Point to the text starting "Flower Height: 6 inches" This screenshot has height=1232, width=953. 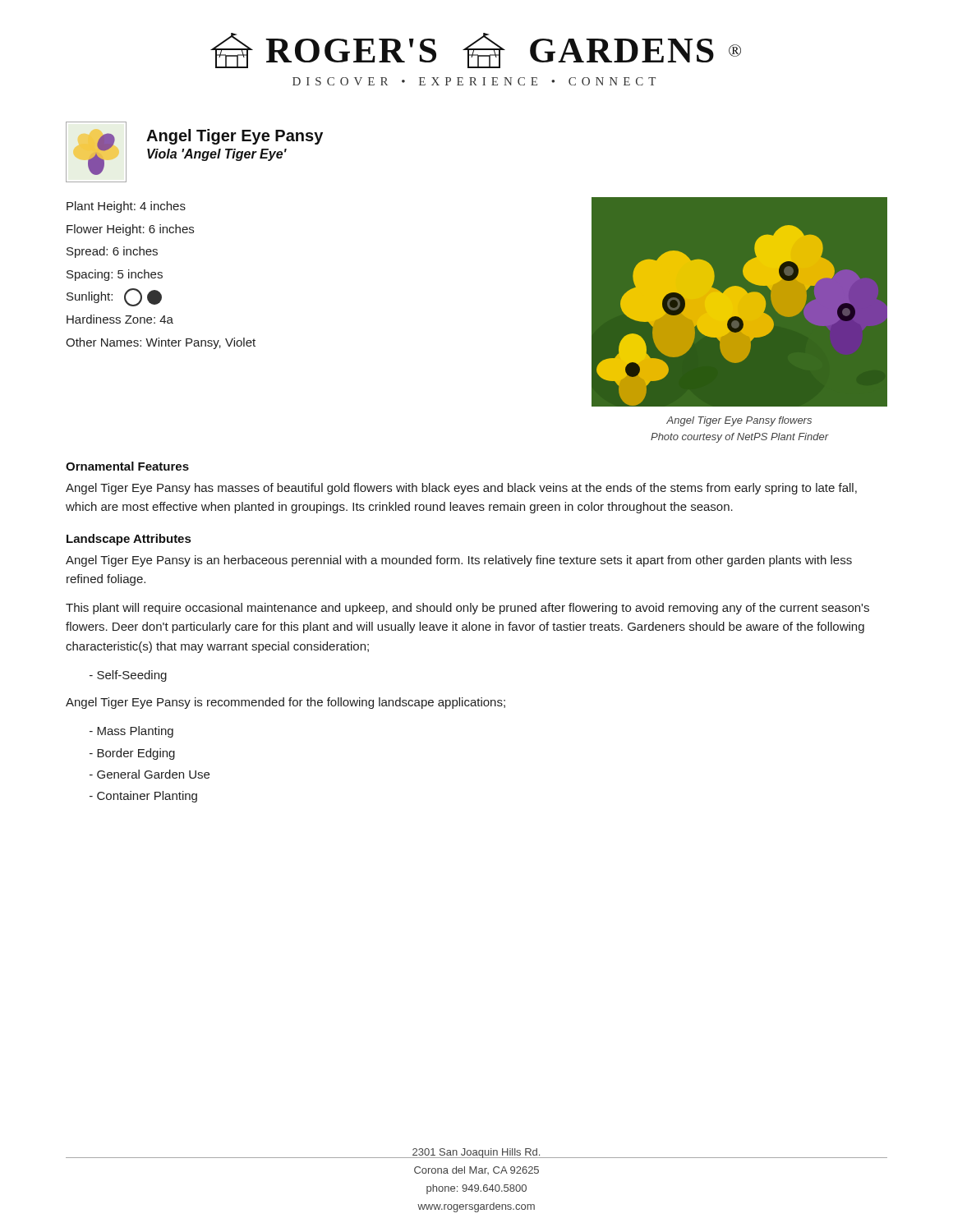[x=130, y=228]
